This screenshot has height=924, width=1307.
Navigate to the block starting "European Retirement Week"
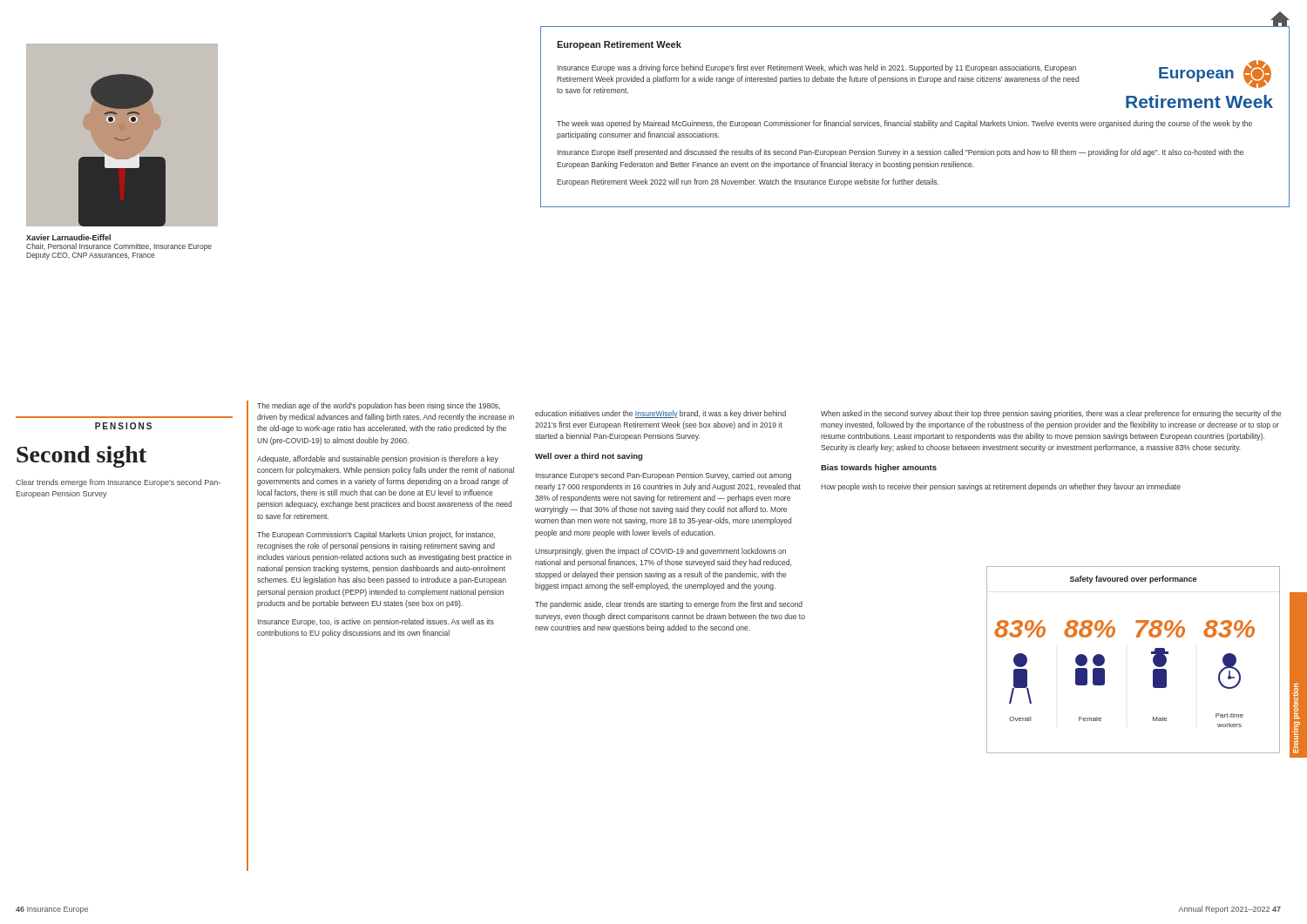pos(619,44)
